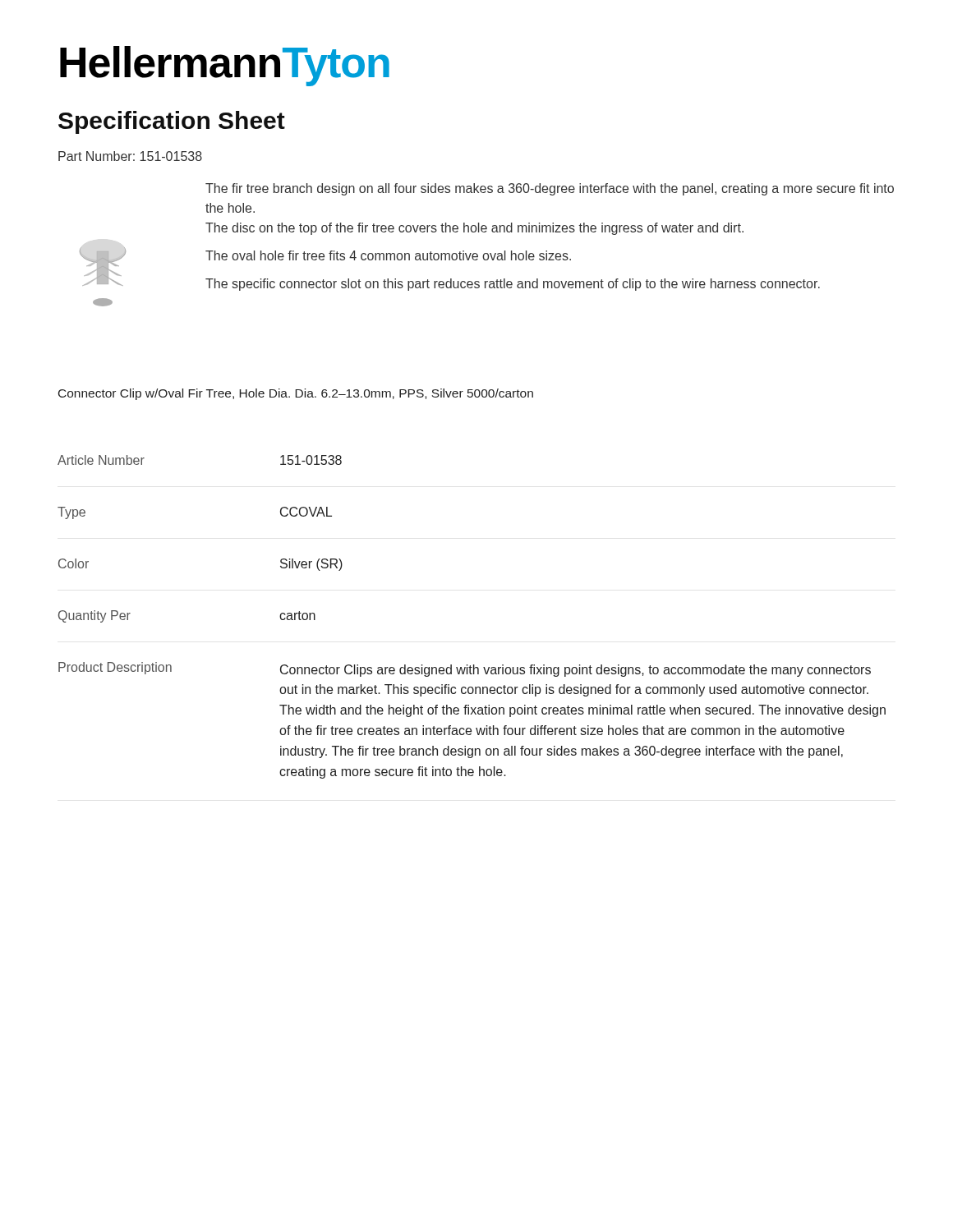
Task: Where is the passage that starts "Connector Clip w/Oval"?
Action: 296,393
